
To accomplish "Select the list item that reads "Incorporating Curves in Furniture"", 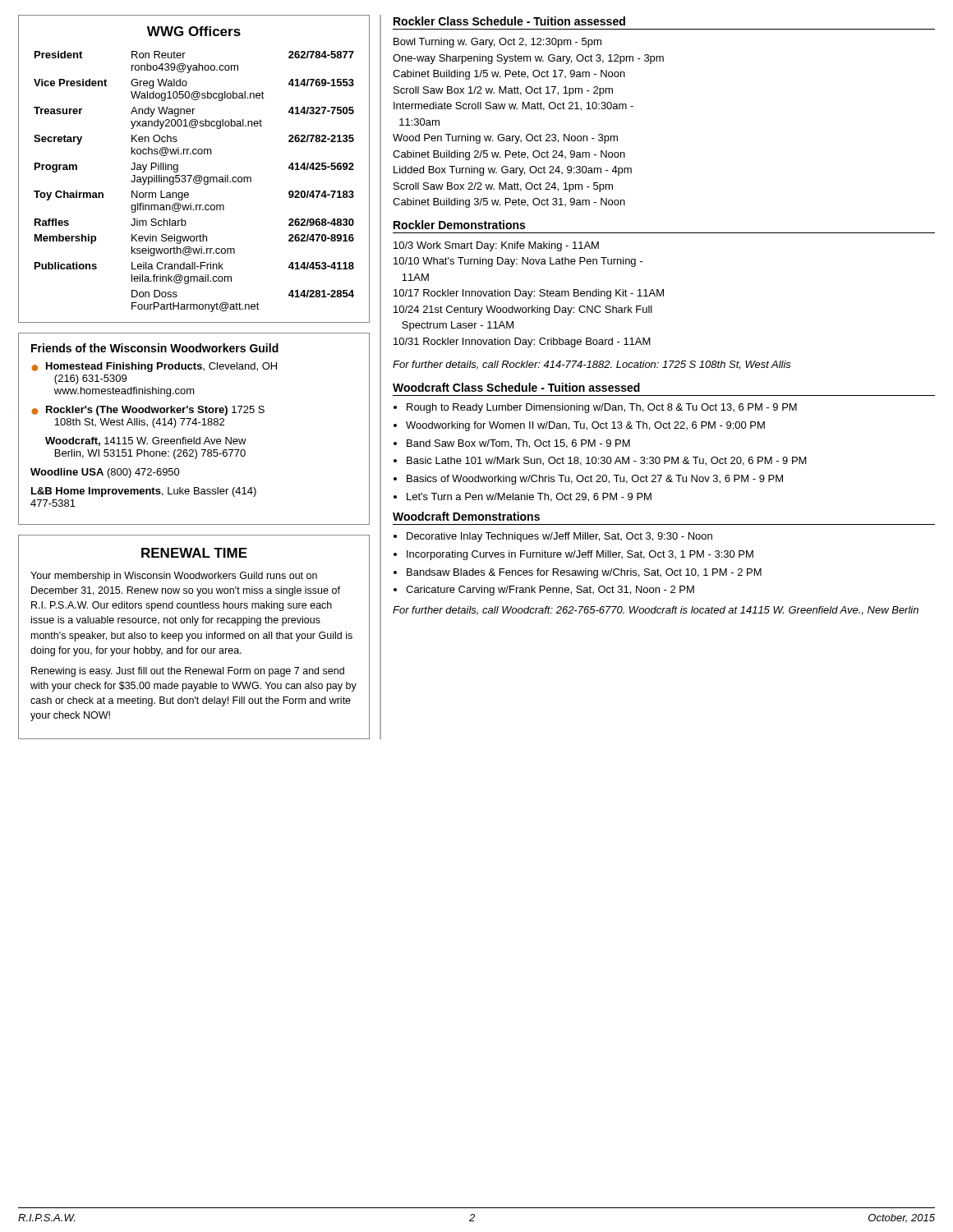I will (x=580, y=554).
